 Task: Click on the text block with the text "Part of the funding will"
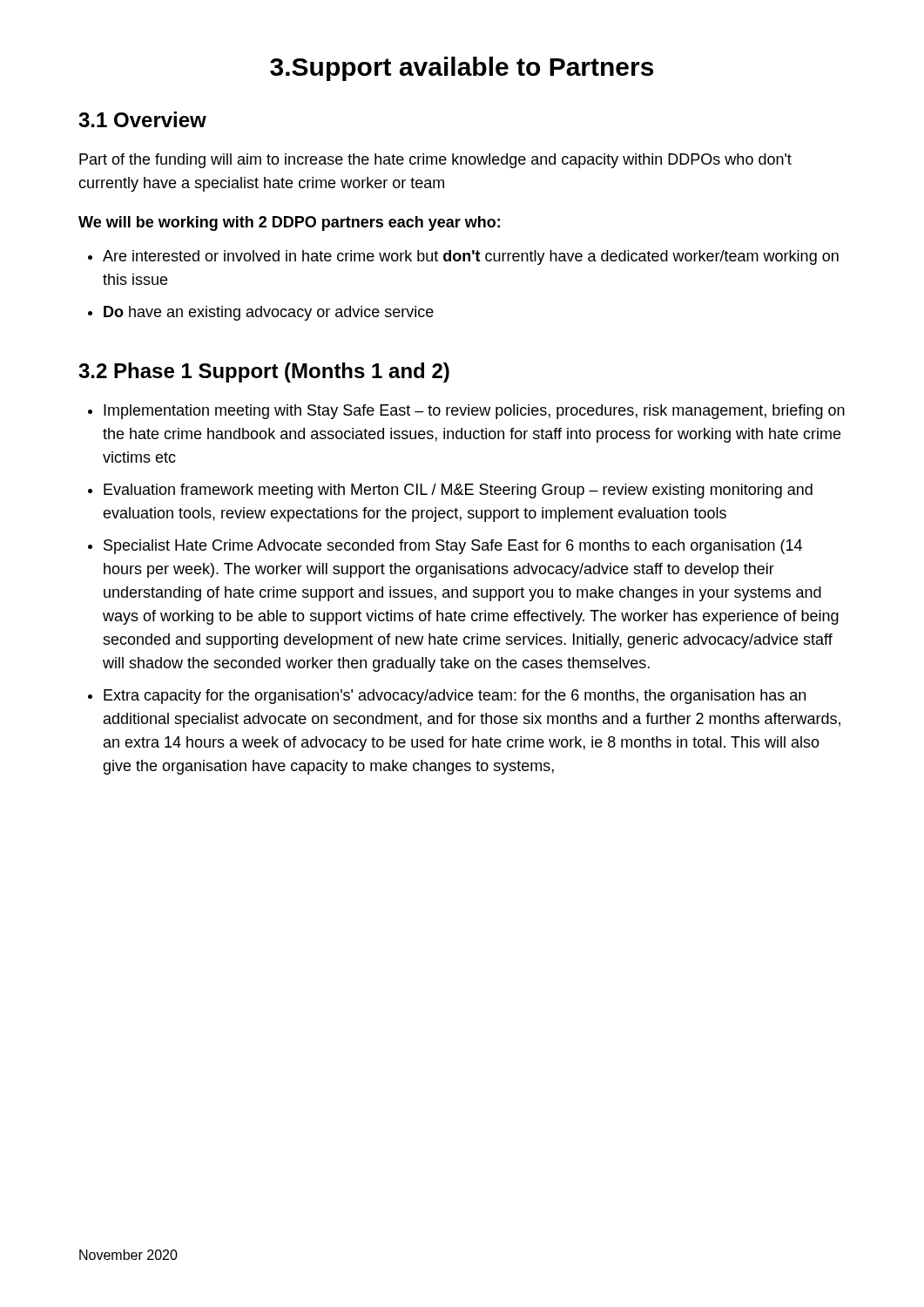coord(435,171)
